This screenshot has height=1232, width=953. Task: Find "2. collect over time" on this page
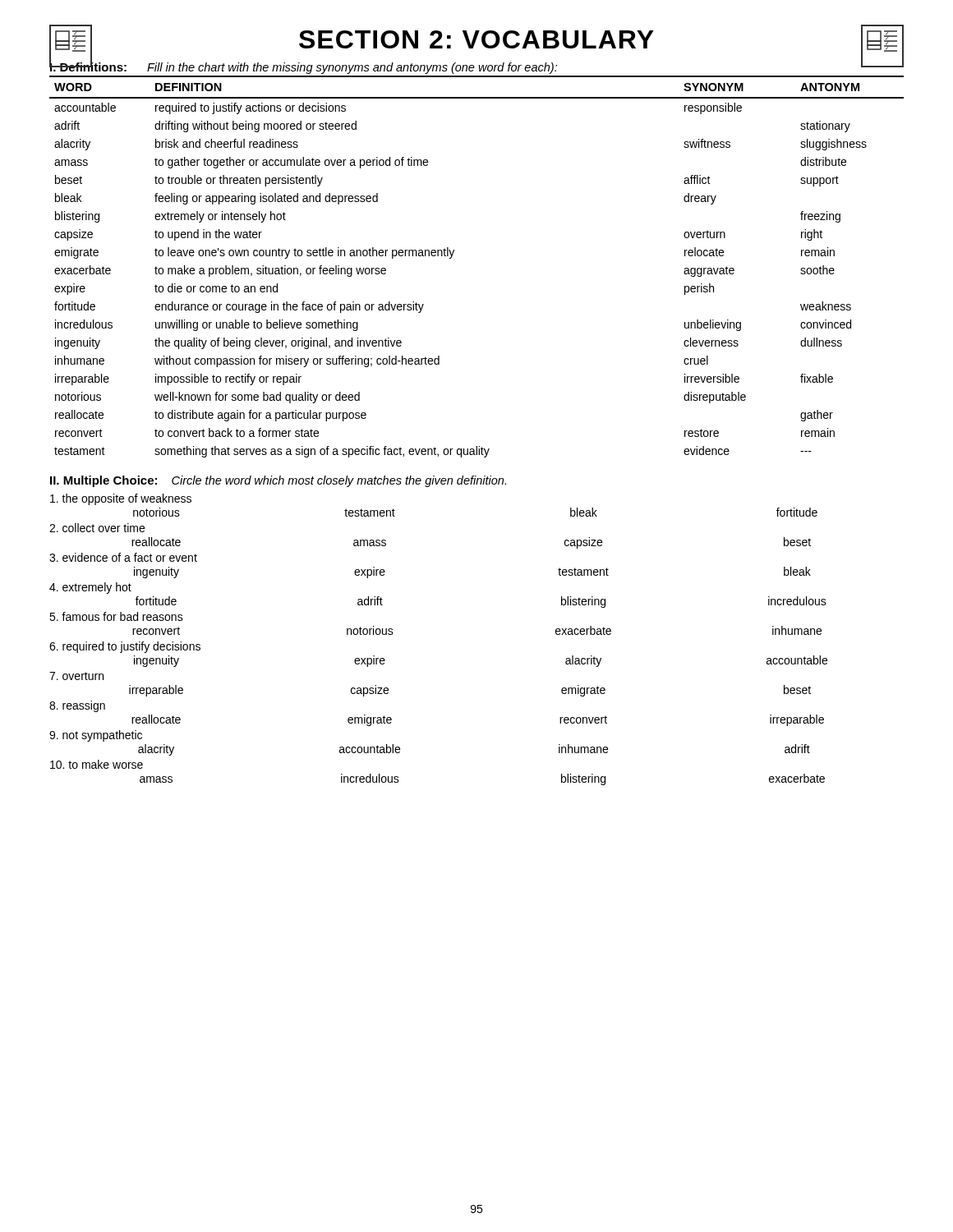click(x=97, y=528)
